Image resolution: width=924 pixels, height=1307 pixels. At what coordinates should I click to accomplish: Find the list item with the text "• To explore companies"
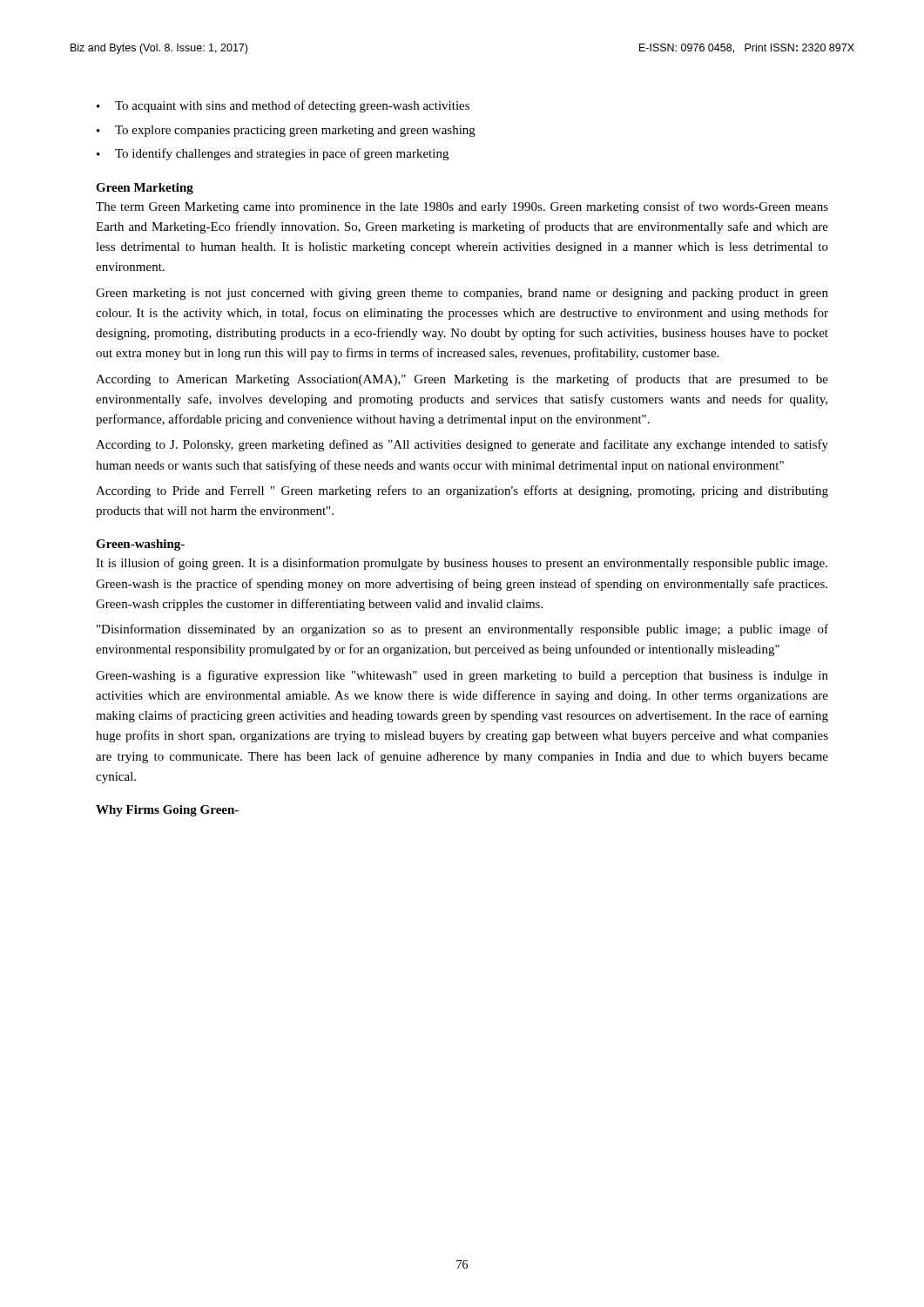tap(286, 130)
